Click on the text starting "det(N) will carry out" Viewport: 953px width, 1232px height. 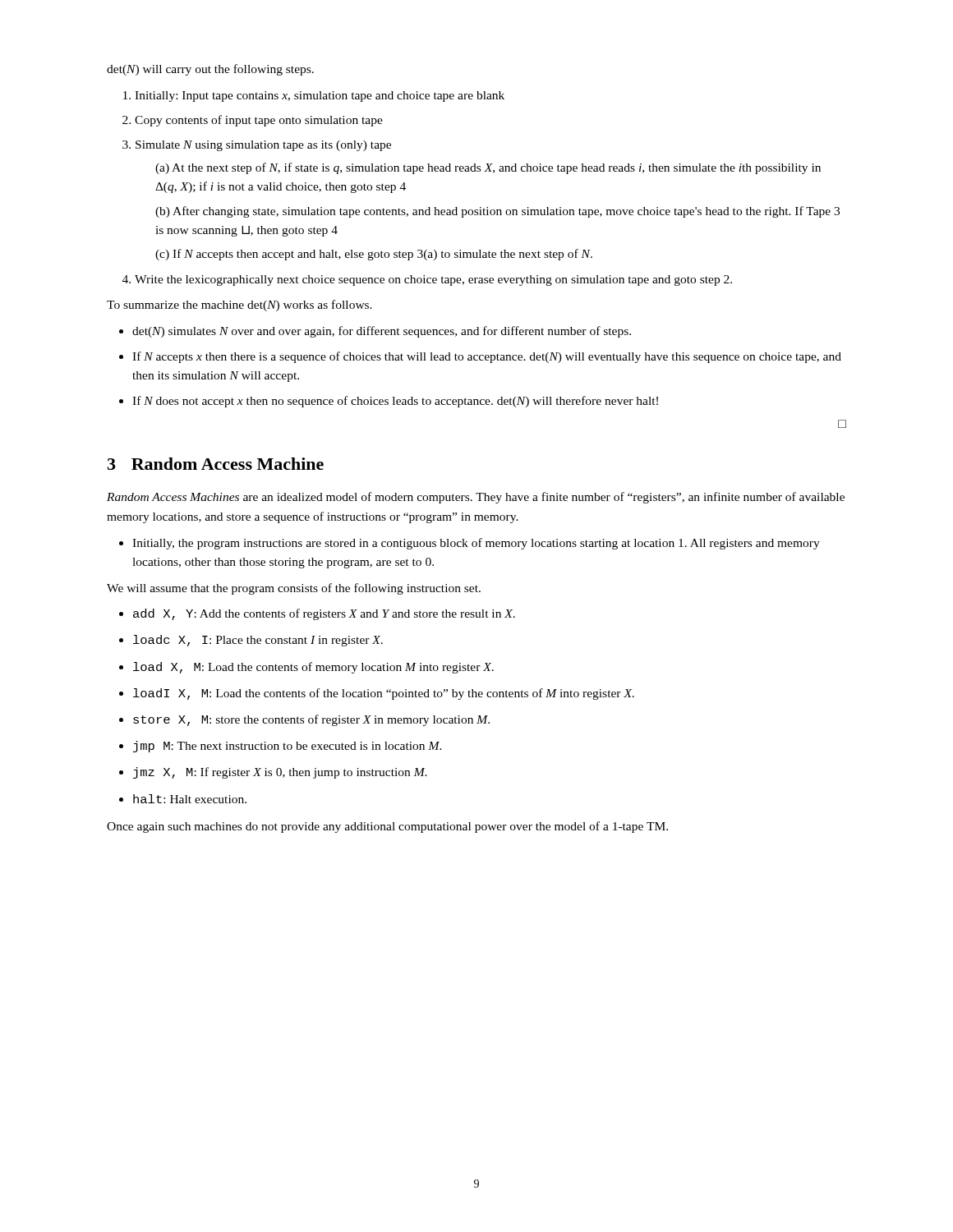[211, 69]
